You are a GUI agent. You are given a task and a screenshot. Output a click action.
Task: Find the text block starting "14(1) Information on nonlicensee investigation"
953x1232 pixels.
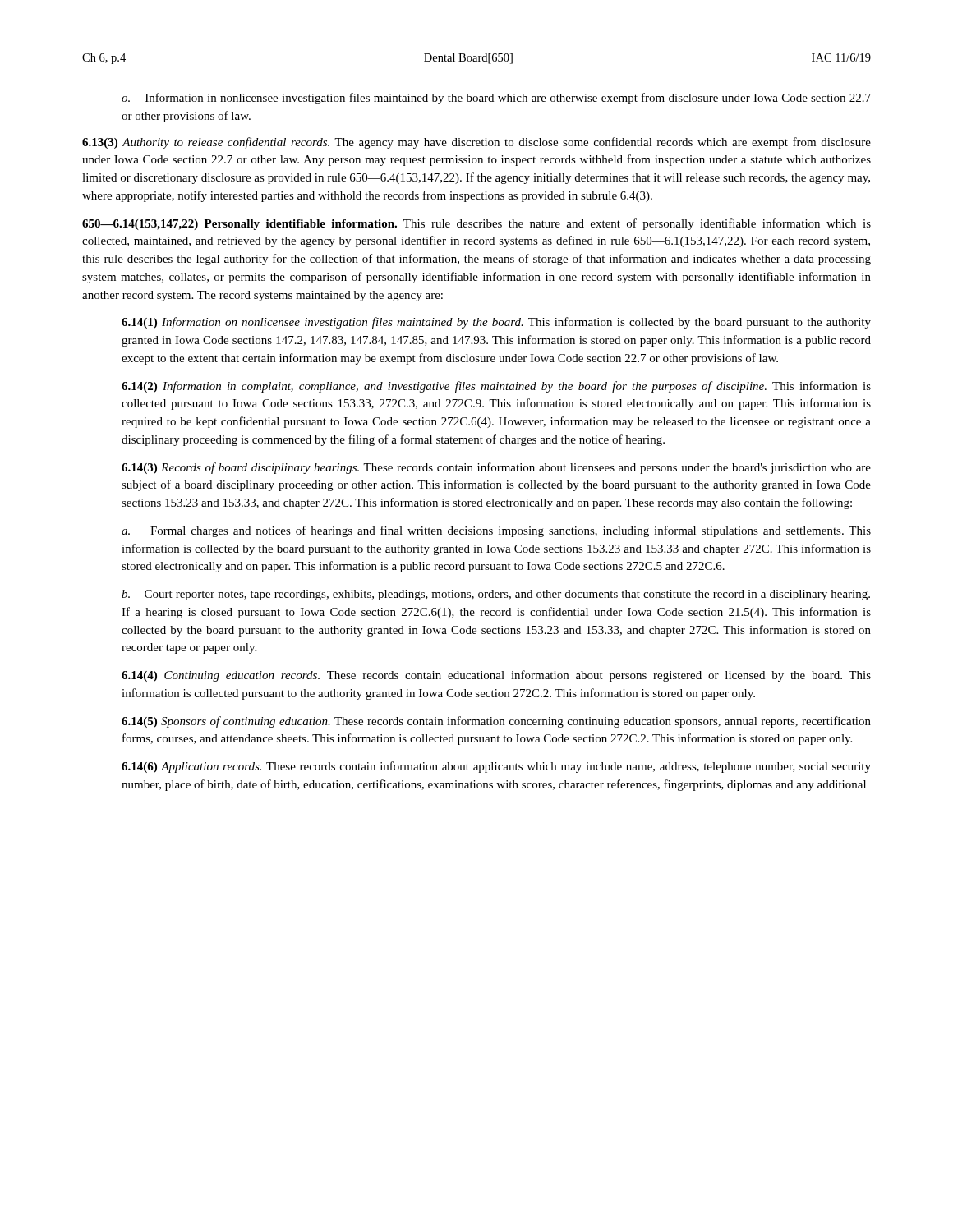pos(496,340)
